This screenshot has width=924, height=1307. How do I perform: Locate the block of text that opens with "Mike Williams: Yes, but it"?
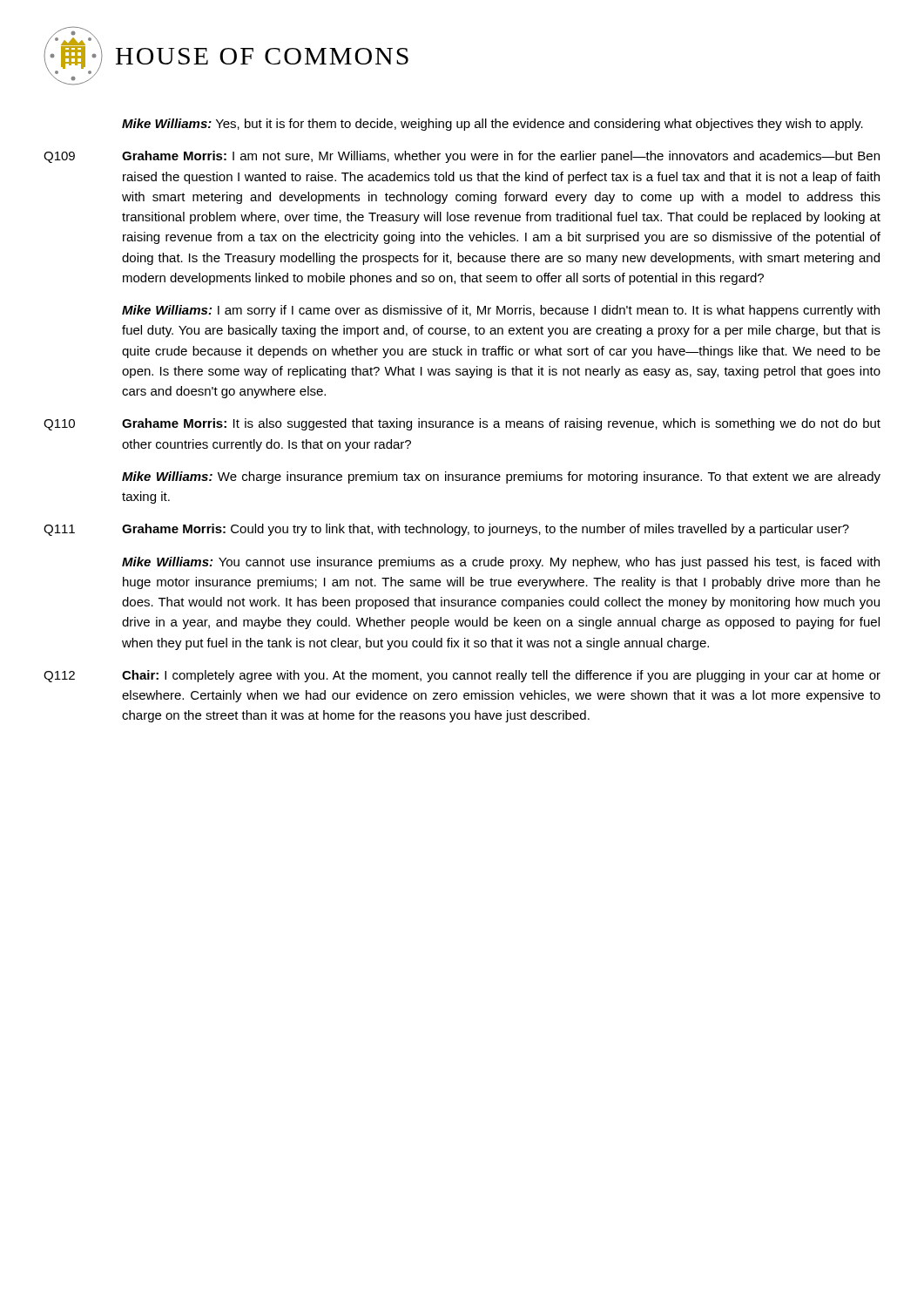493,123
